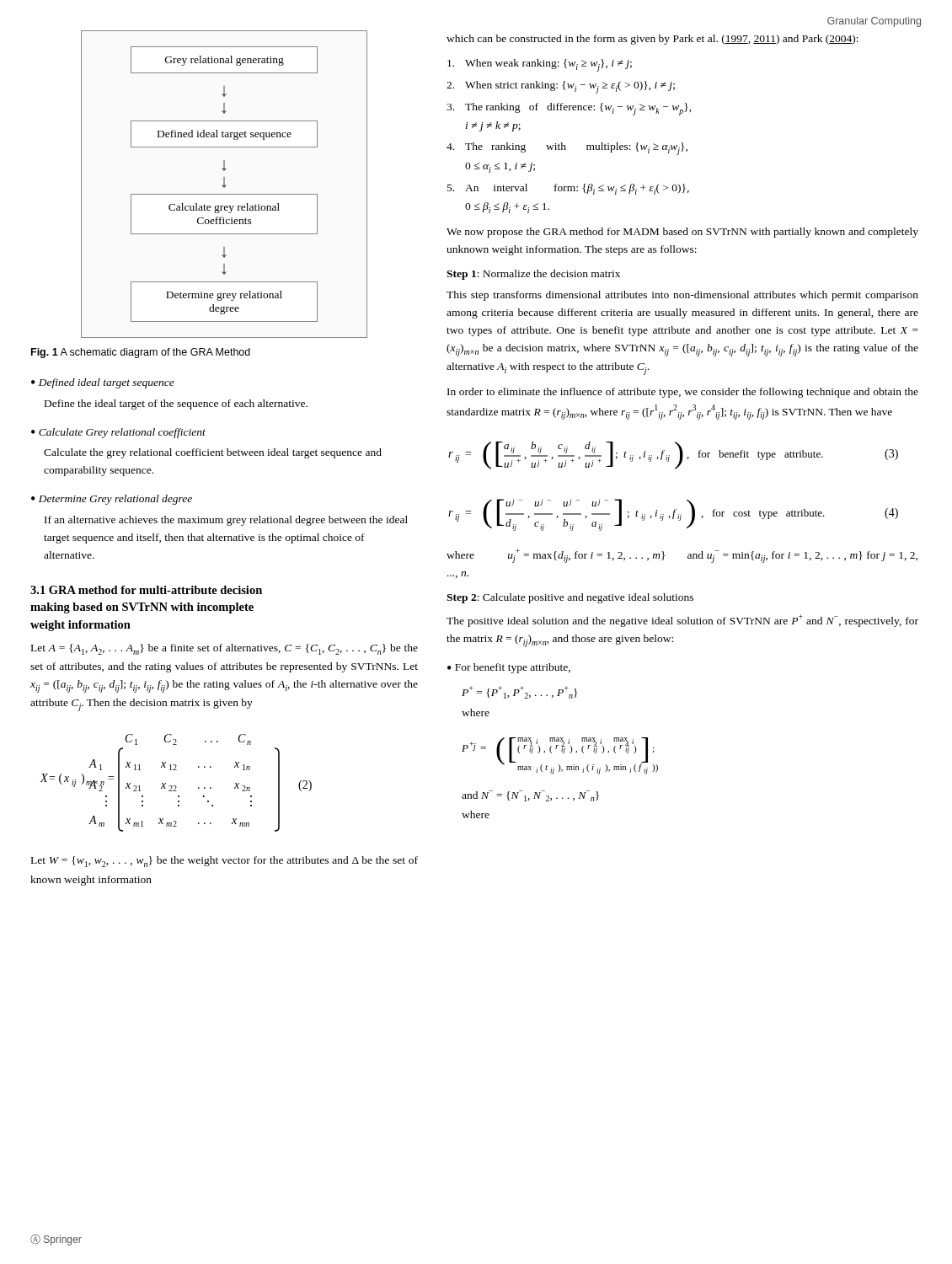Image resolution: width=952 pixels, height=1264 pixels.
Task: Select the caption with the text "Fig. 1 A schematic"
Action: (x=140, y=352)
